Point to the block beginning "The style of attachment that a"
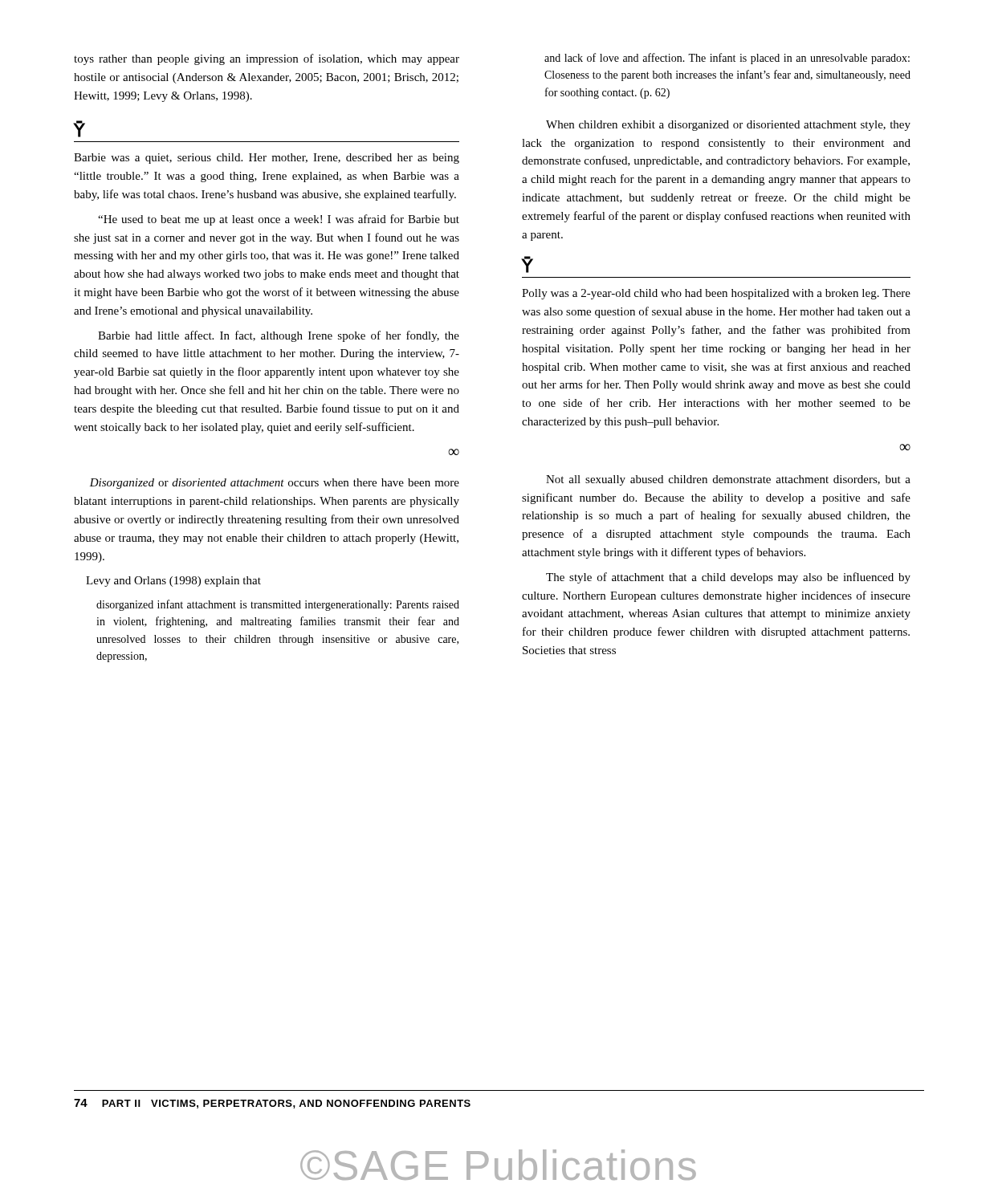 [x=716, y=613]
